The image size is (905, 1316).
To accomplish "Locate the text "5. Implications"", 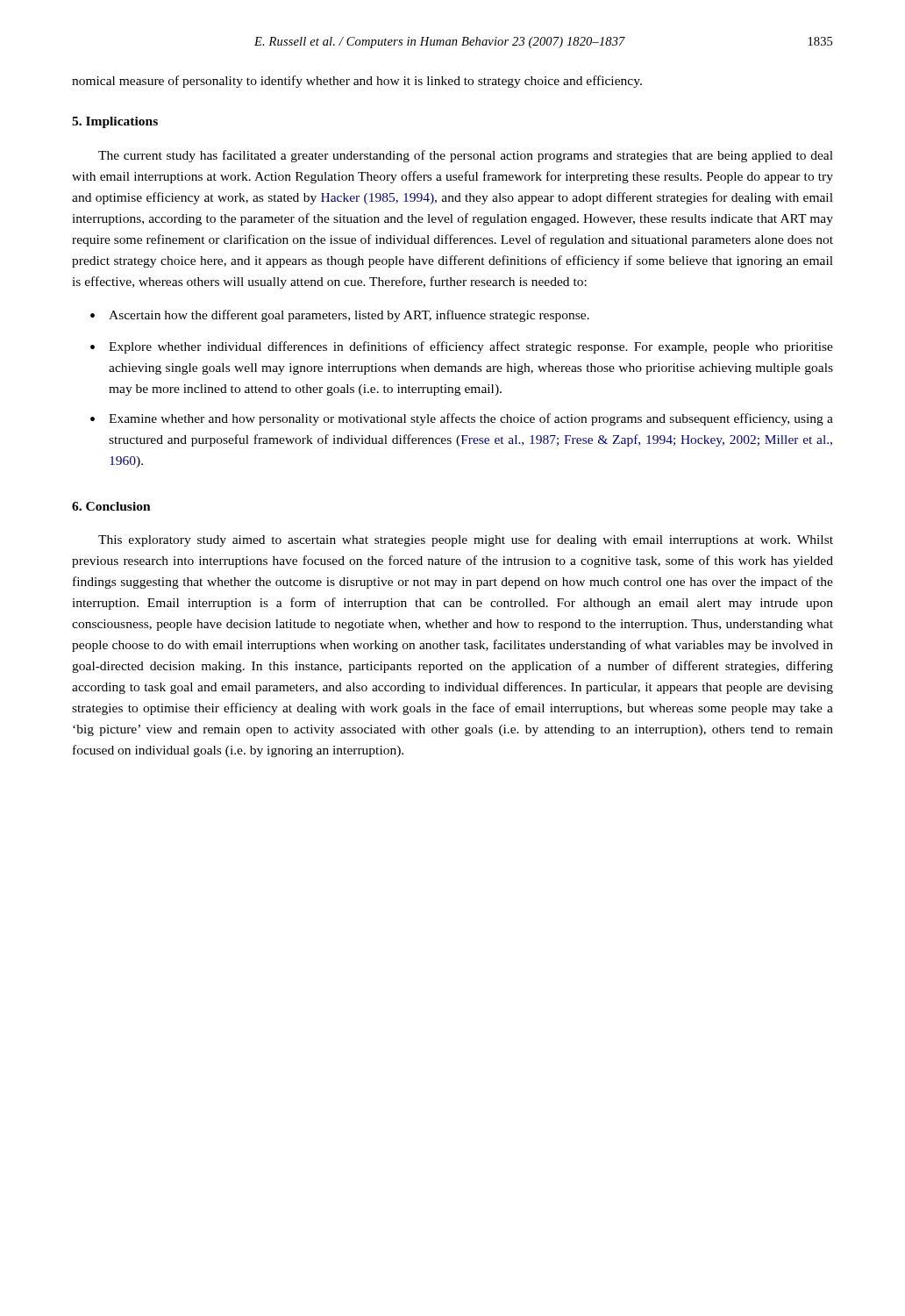I will pos(115,121).
